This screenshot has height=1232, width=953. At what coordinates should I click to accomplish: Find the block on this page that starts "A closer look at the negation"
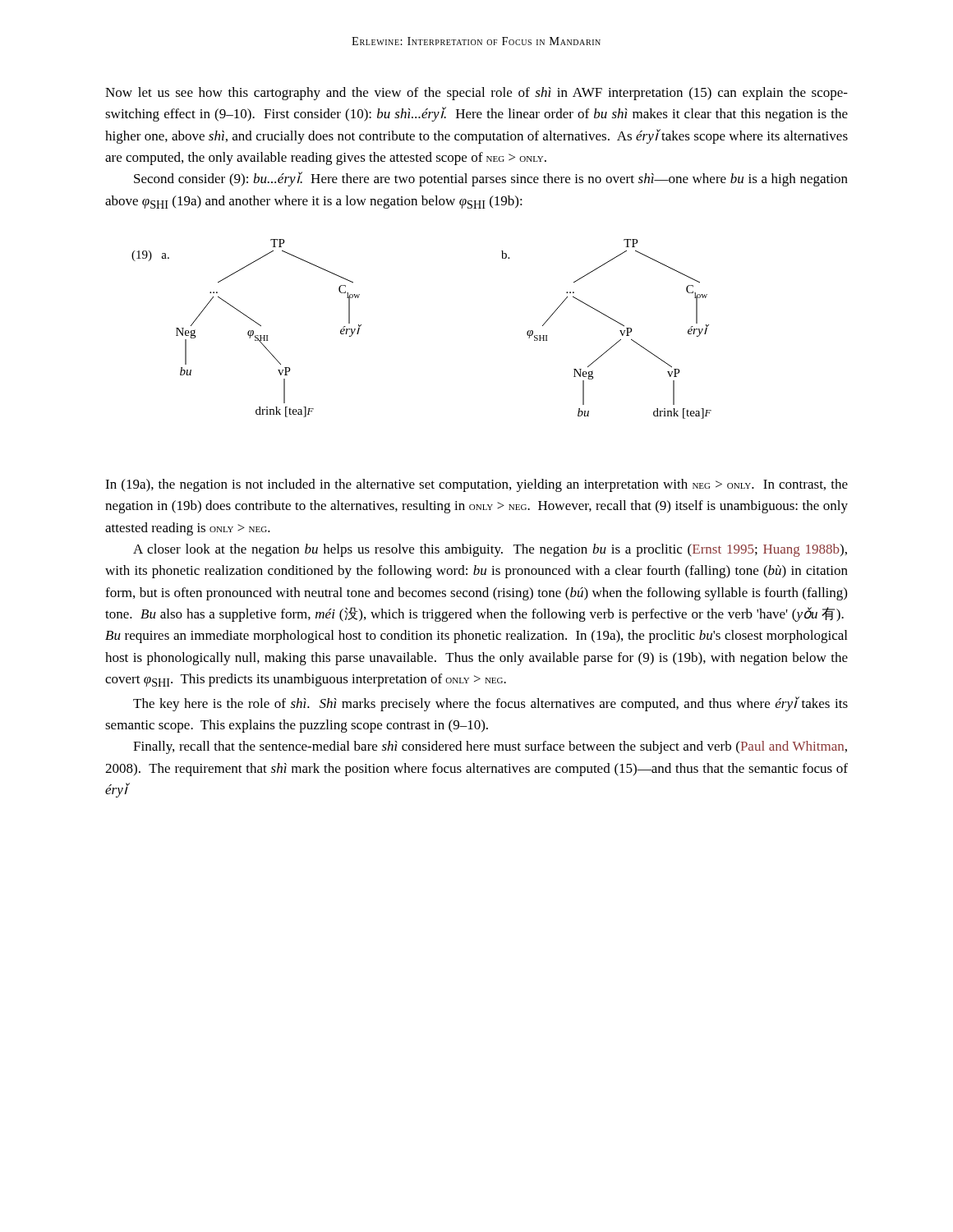[476, 616]
